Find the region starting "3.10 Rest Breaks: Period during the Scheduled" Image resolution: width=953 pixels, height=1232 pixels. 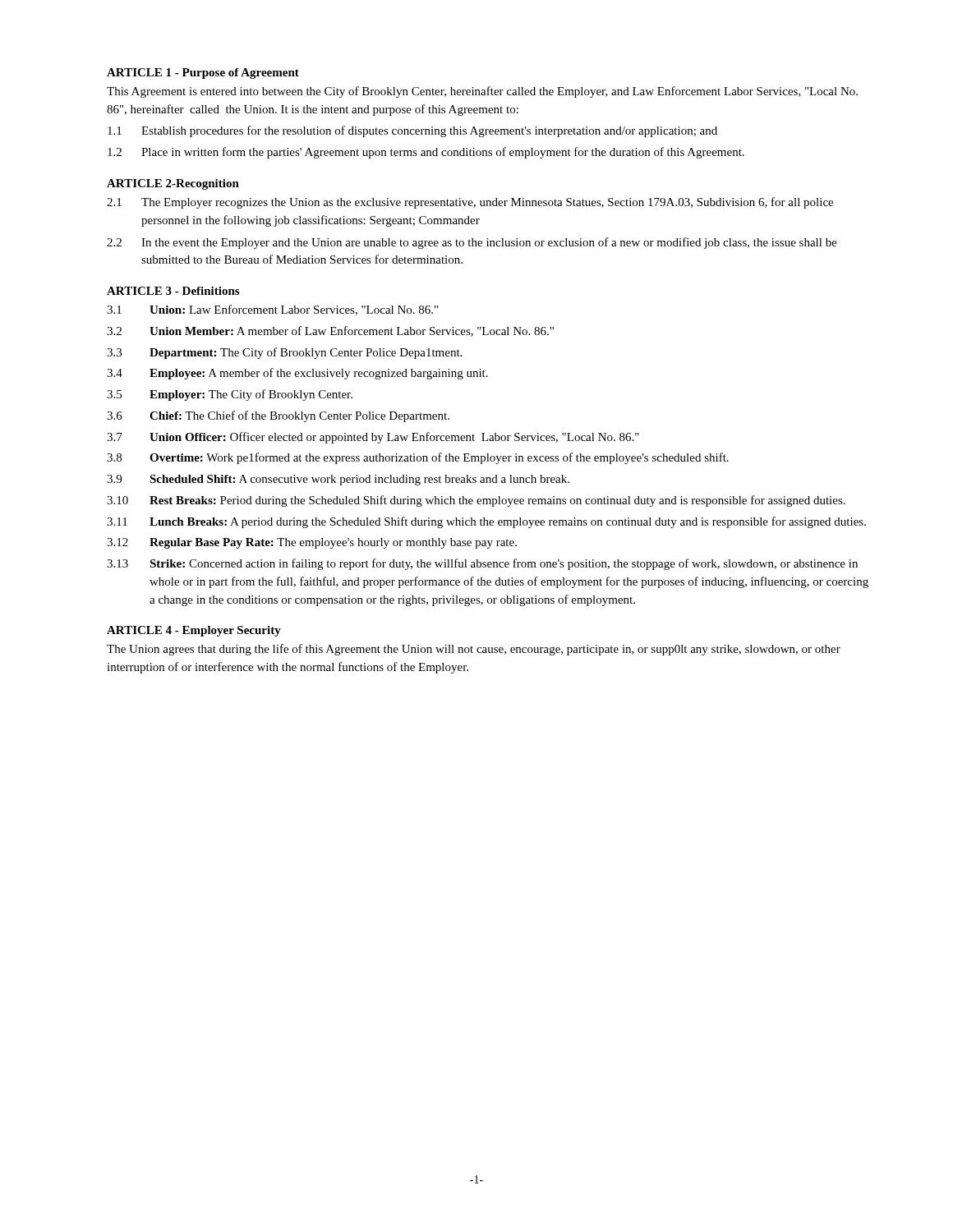click(x=489, y=501)
